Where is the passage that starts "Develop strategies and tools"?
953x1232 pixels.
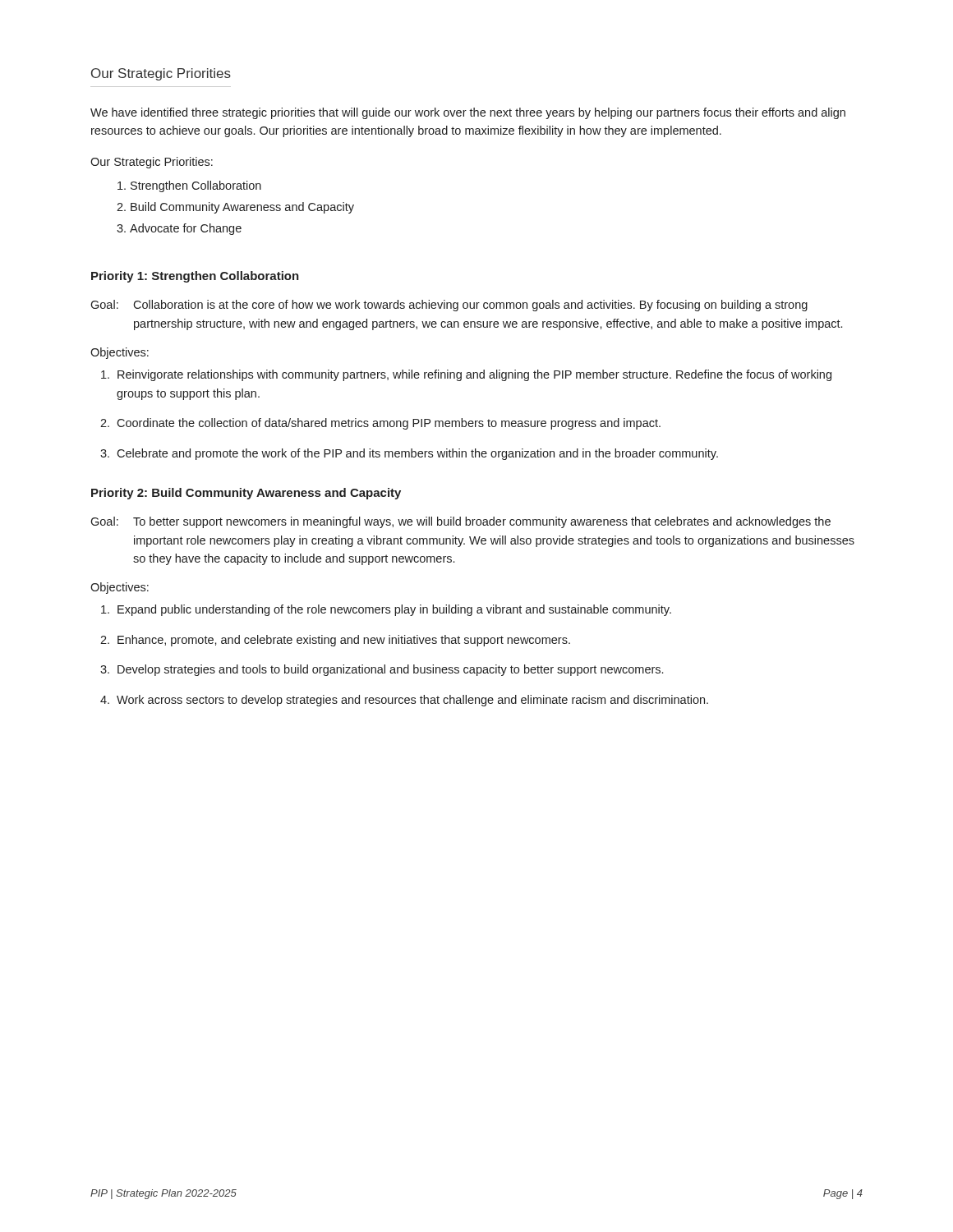click(x=488, y=670)
